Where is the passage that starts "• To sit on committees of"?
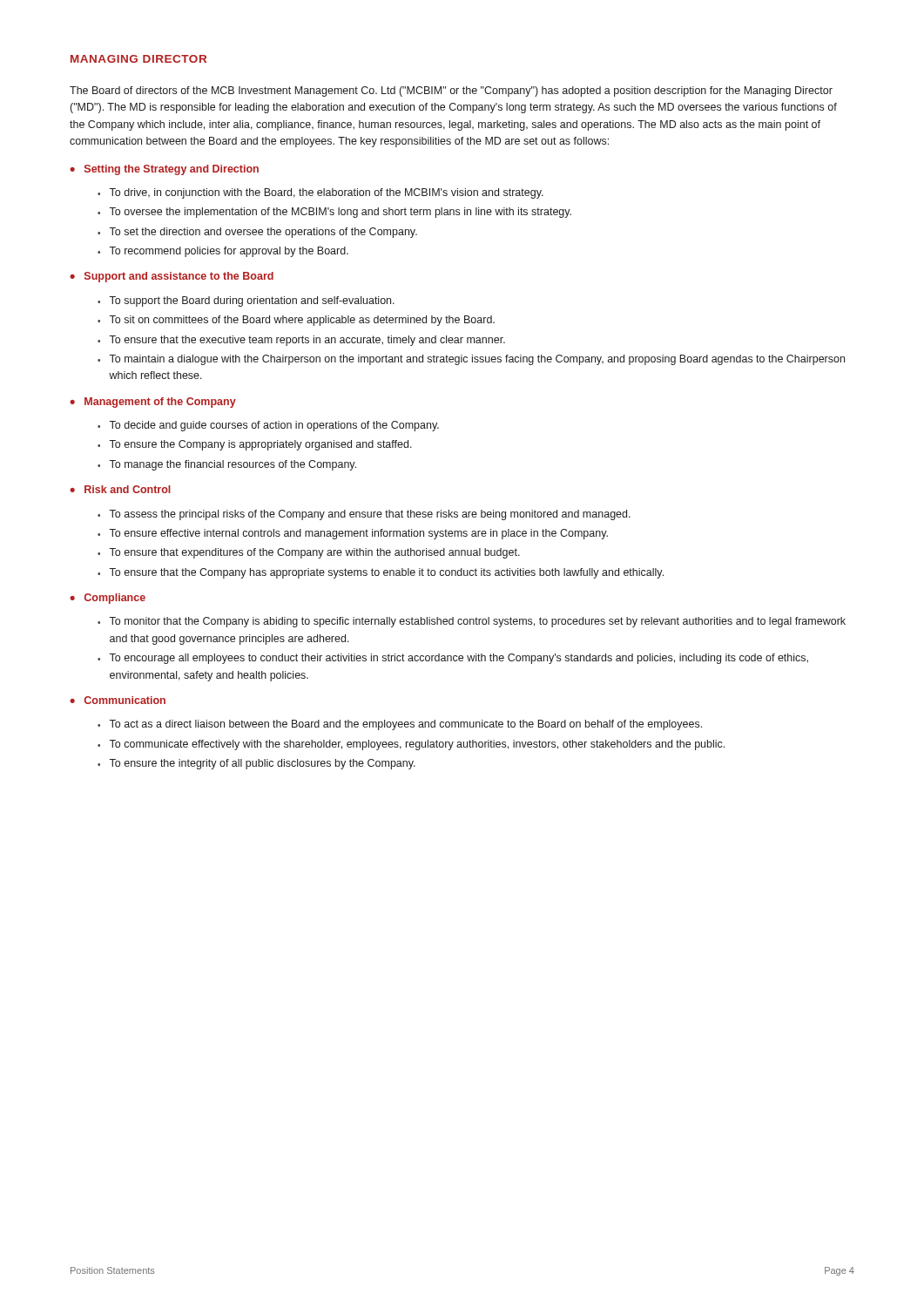This screenshot has width=924, height=1307. click(476, 321)
